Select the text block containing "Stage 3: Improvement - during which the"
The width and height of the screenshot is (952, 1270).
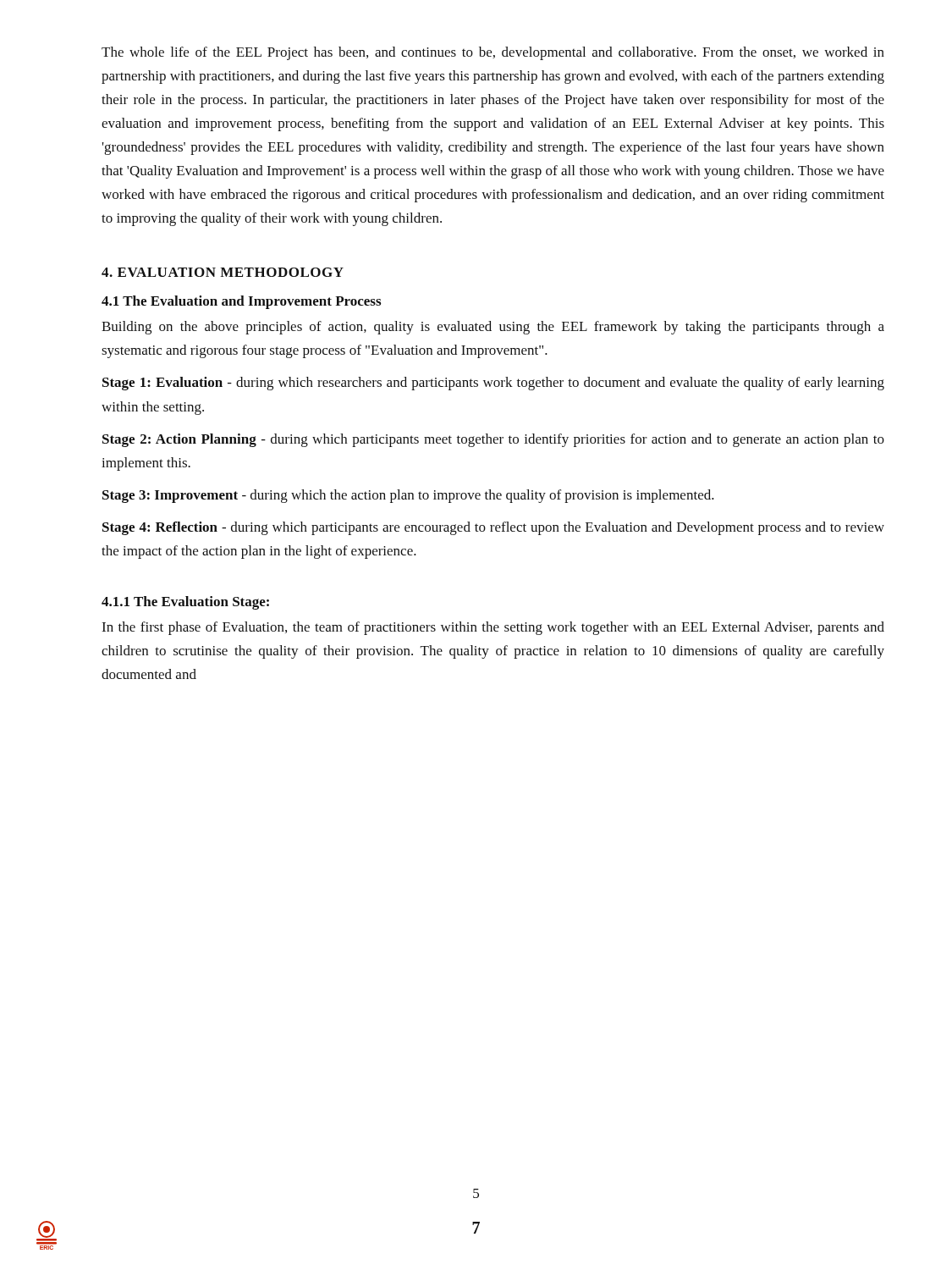pyautogui.click(x=408, y=495)
